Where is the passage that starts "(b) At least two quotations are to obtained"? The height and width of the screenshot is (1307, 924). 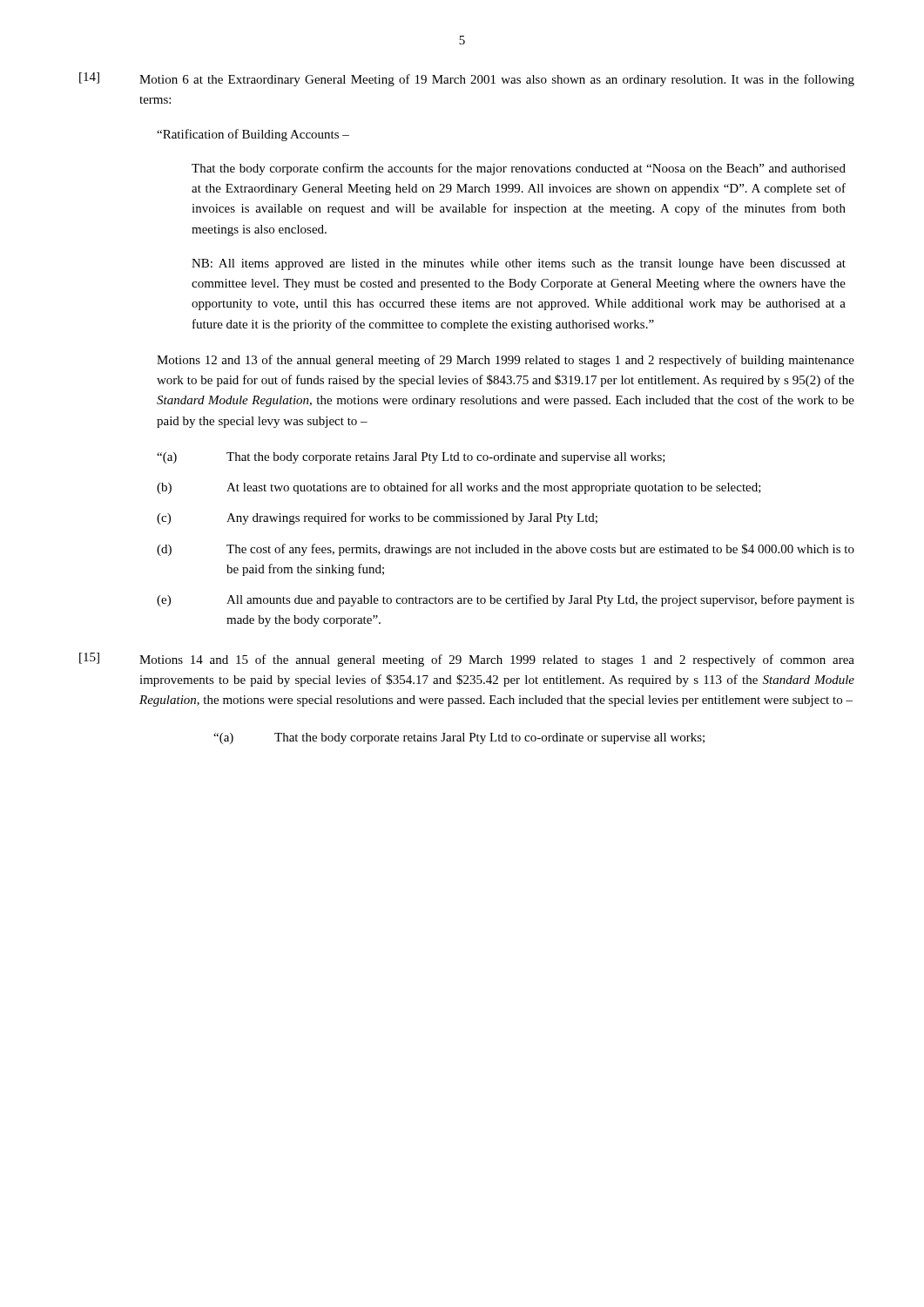click(x=506, y=488)
